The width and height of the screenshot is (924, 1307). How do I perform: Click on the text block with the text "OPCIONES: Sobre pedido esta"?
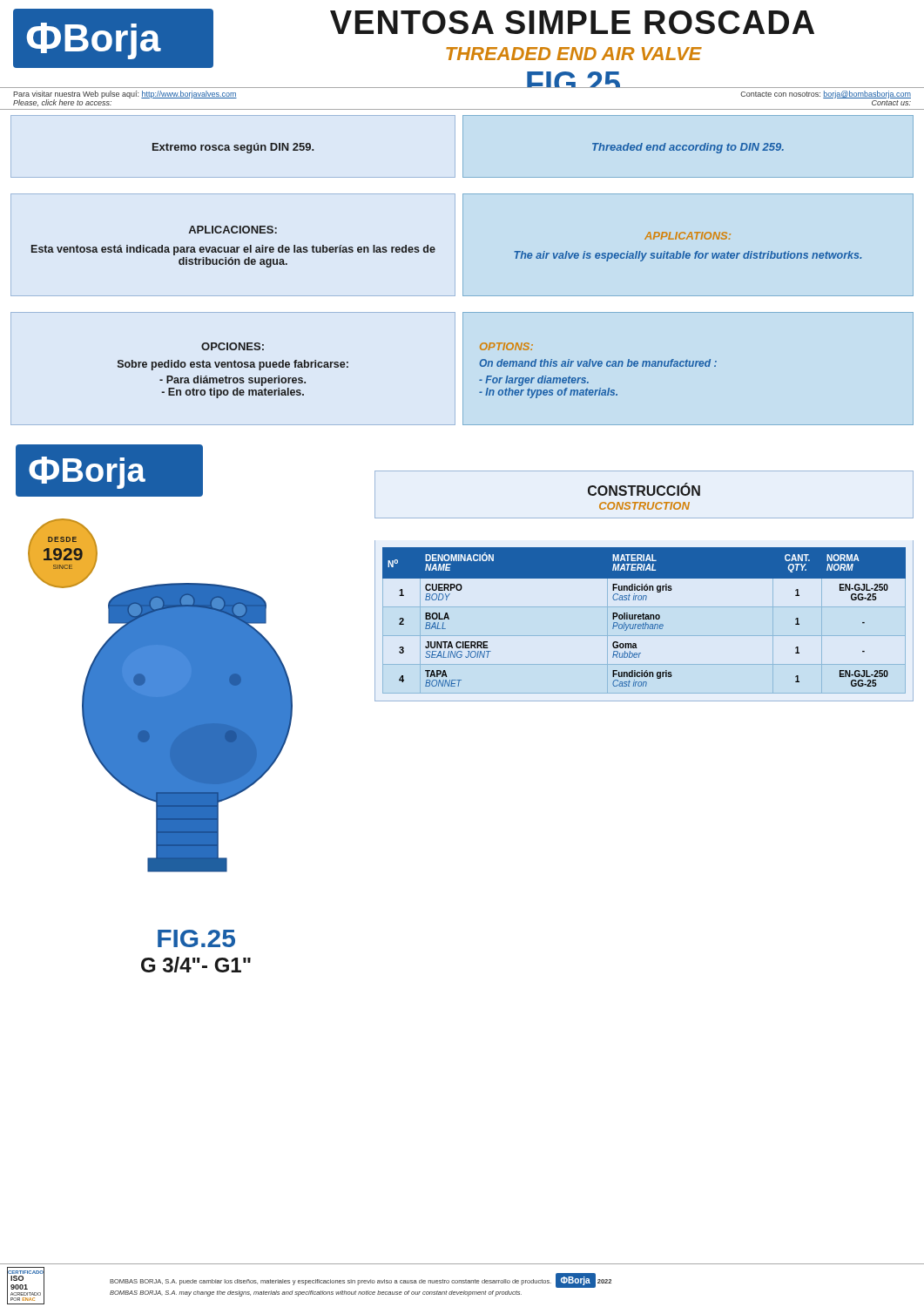click(x=233, y=369)
